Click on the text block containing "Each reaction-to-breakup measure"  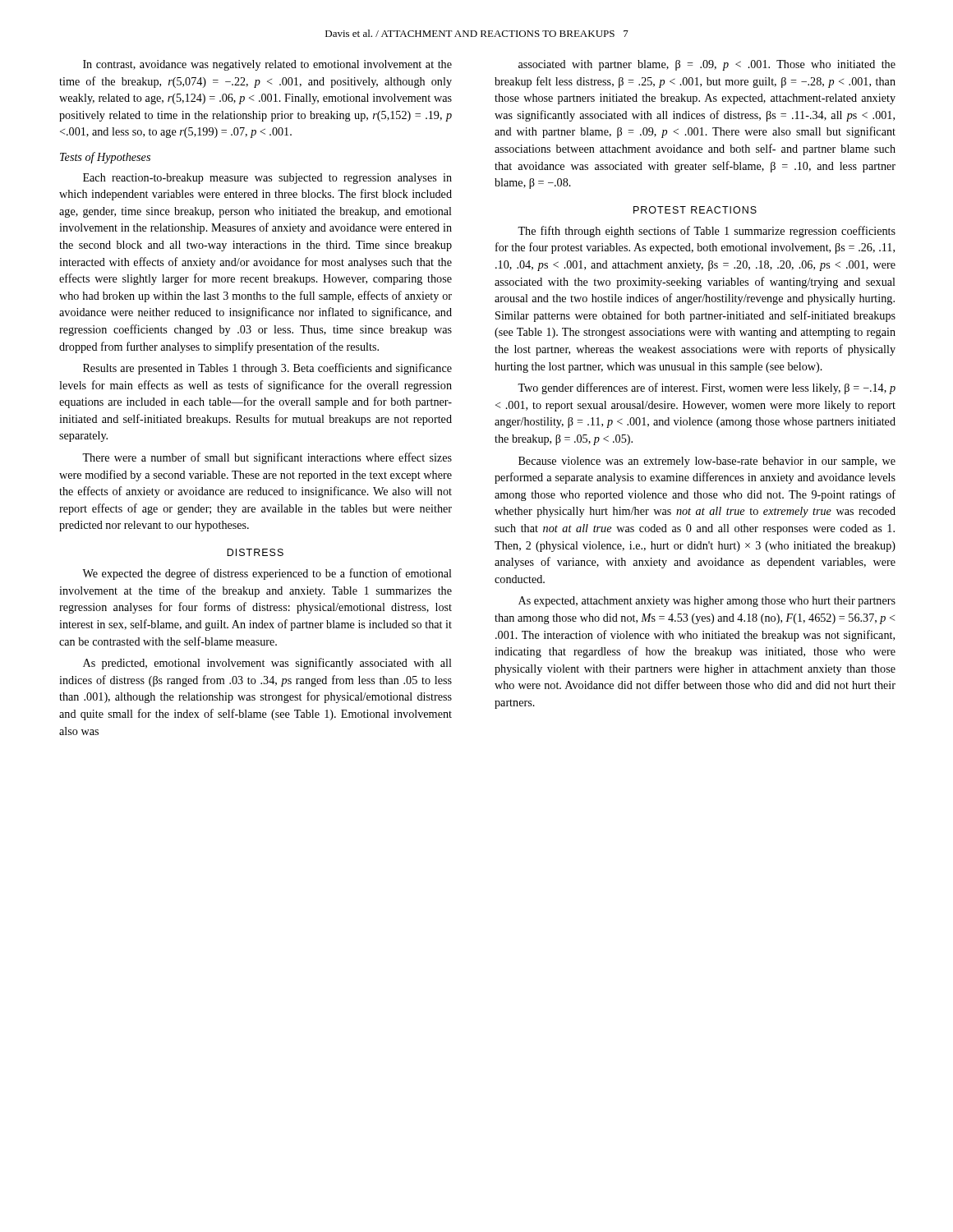tap(255, 262)
